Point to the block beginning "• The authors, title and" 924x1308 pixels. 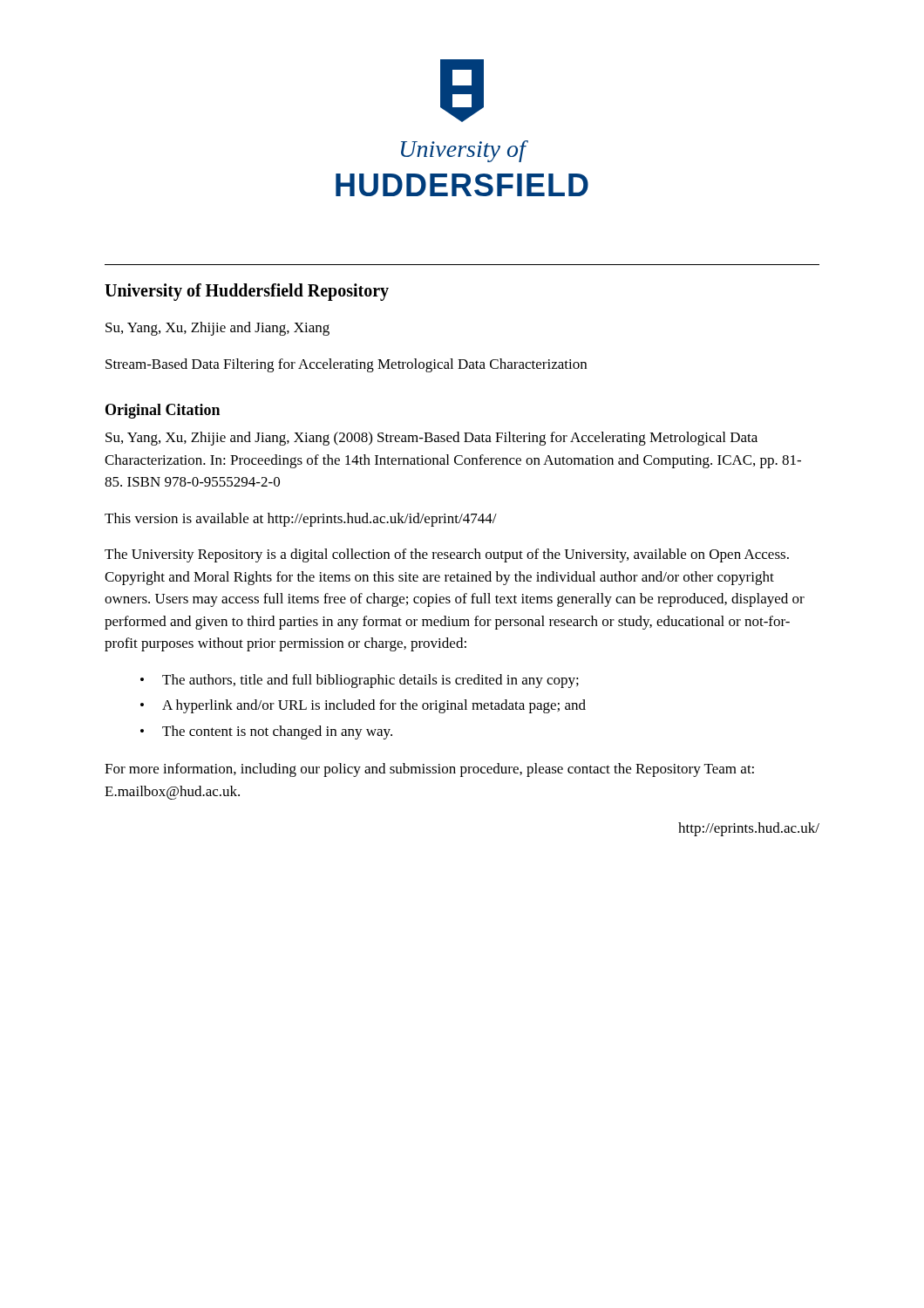(x=359, y=680)
